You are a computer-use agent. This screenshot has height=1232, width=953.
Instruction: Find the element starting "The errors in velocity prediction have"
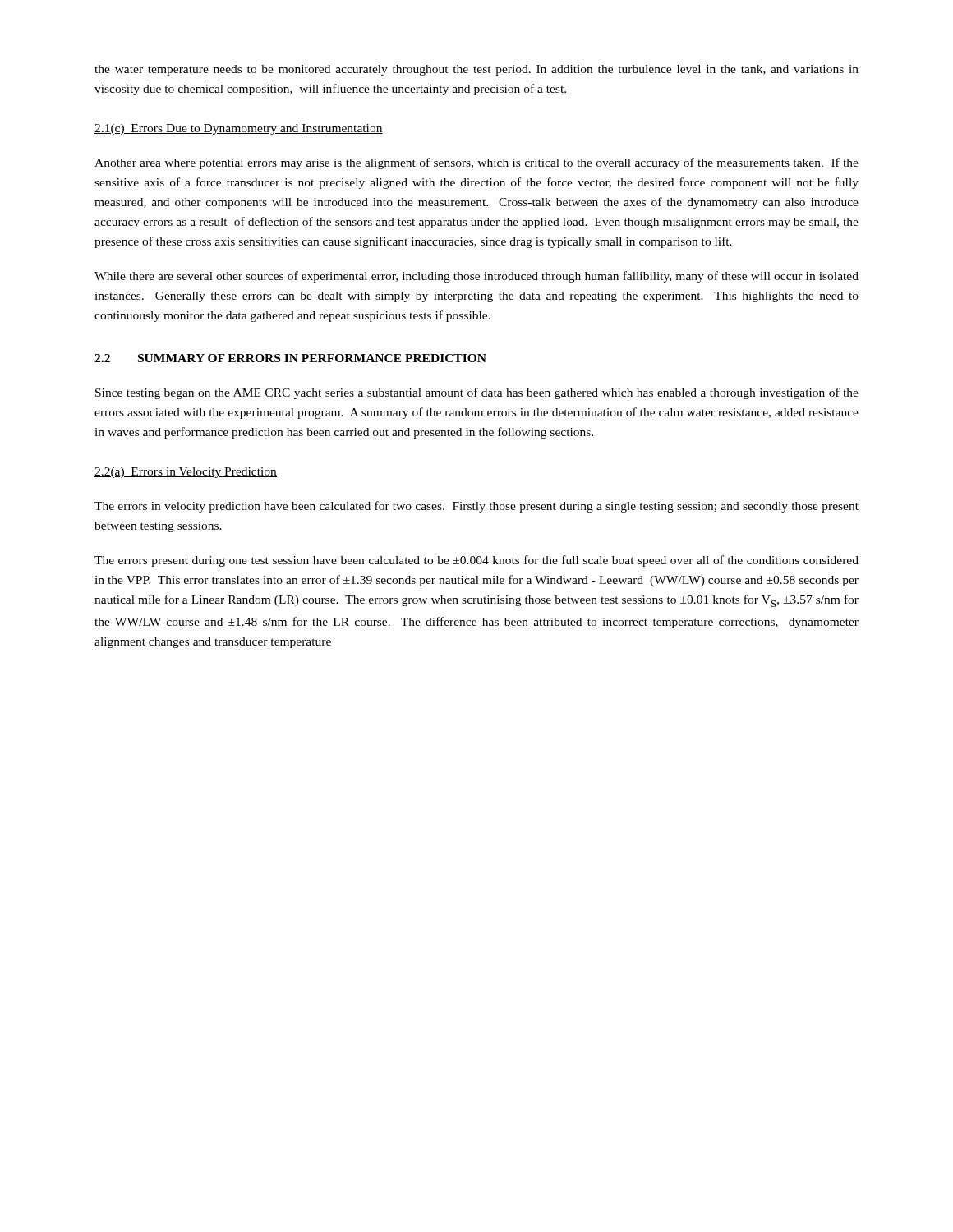tap(476, 516)
